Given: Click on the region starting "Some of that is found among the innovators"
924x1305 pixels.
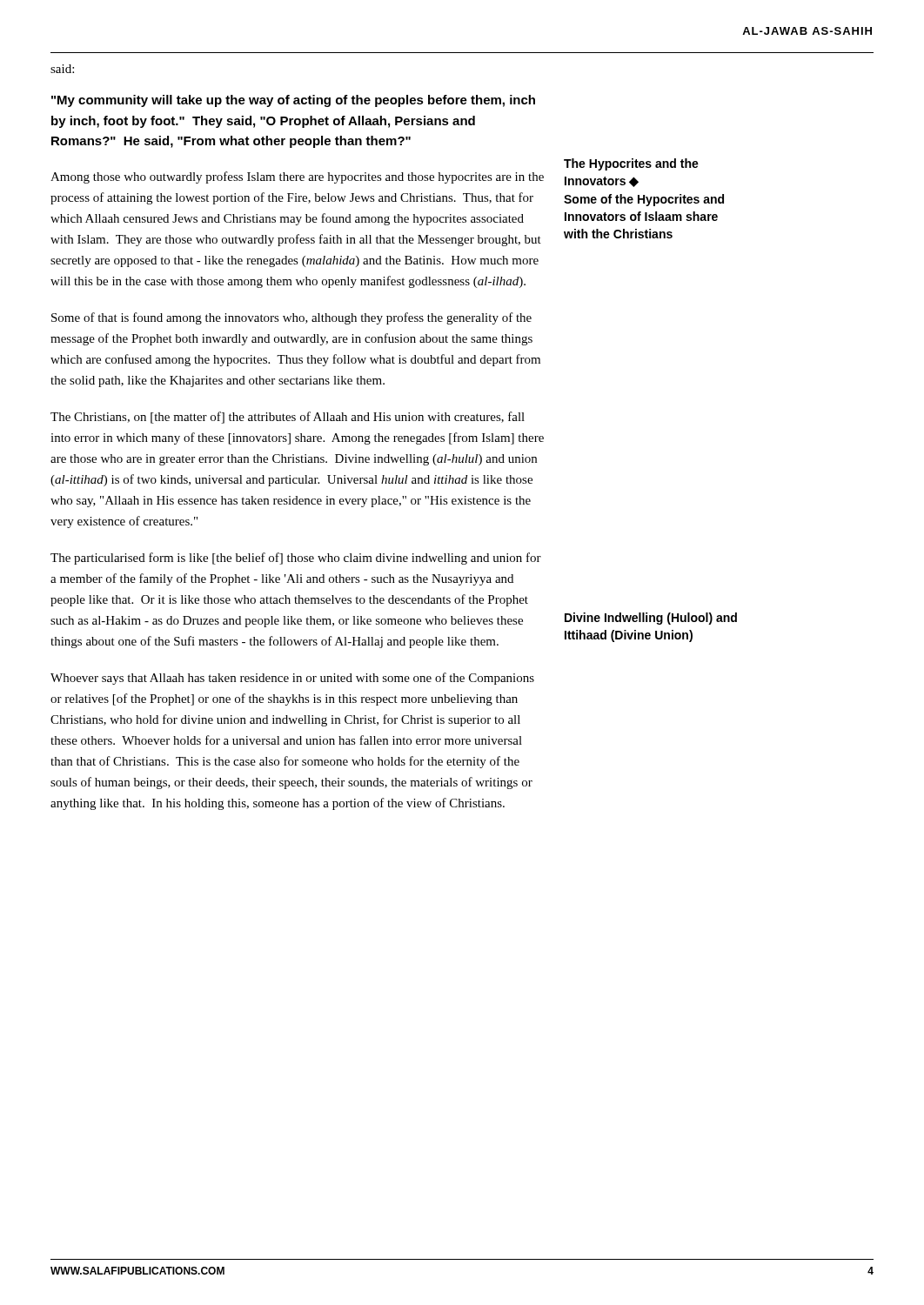Looking at the screenshot, I should [296, 349].
